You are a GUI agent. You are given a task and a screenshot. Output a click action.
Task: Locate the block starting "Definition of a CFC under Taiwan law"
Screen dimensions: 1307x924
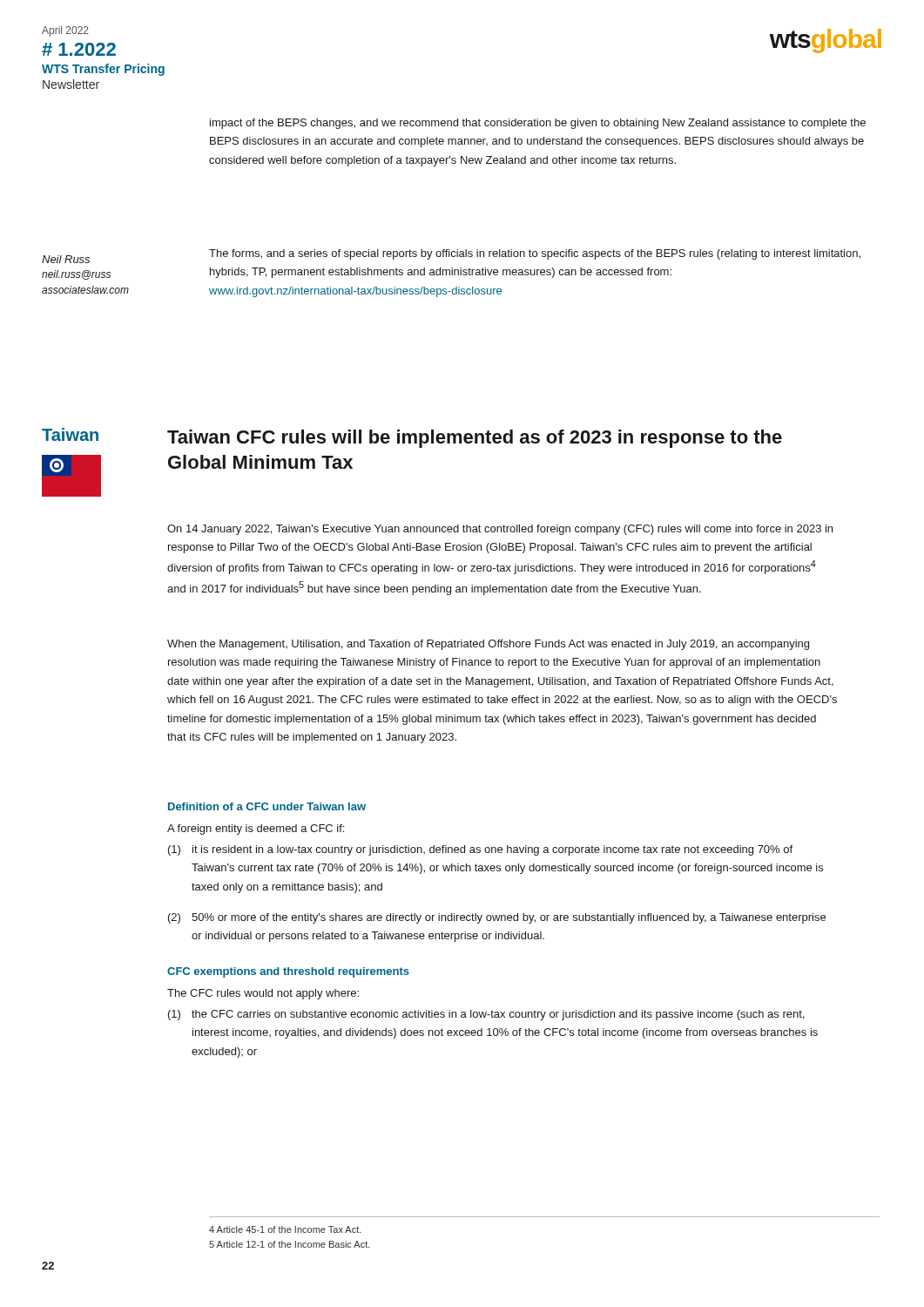coord(267,806)
